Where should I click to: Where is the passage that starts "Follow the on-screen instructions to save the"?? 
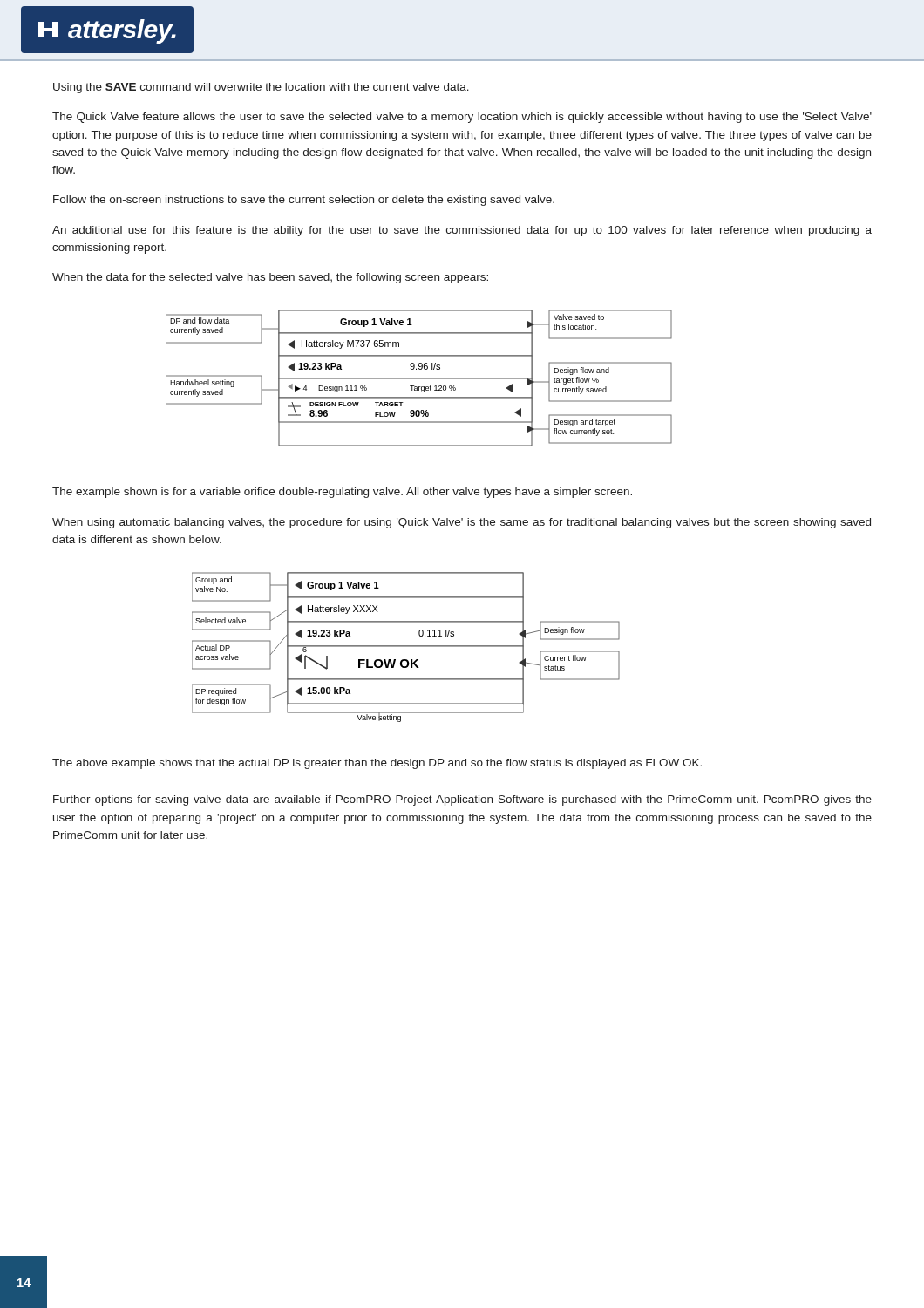304,199
